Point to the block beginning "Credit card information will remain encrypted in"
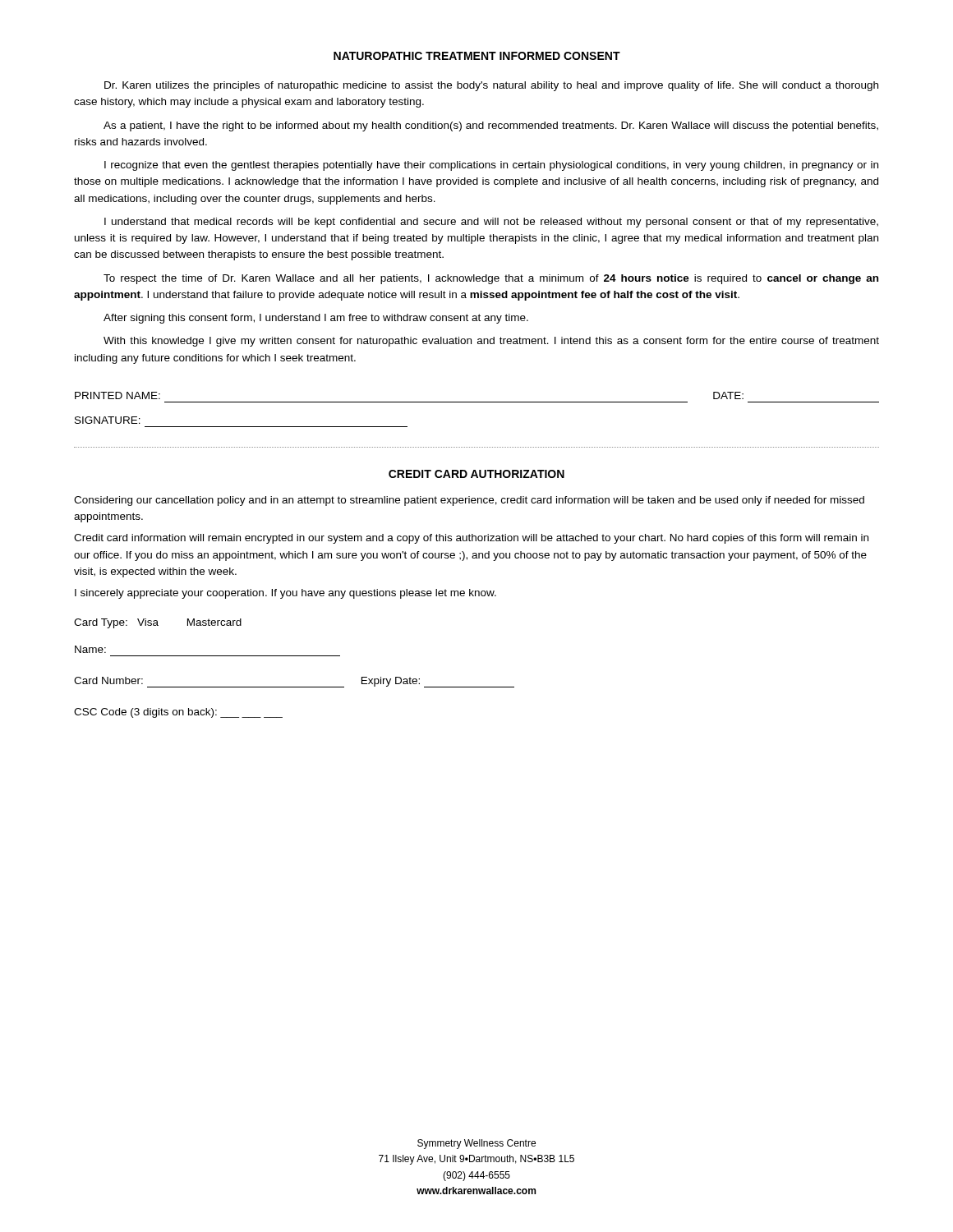 click(x=472, y=554)
